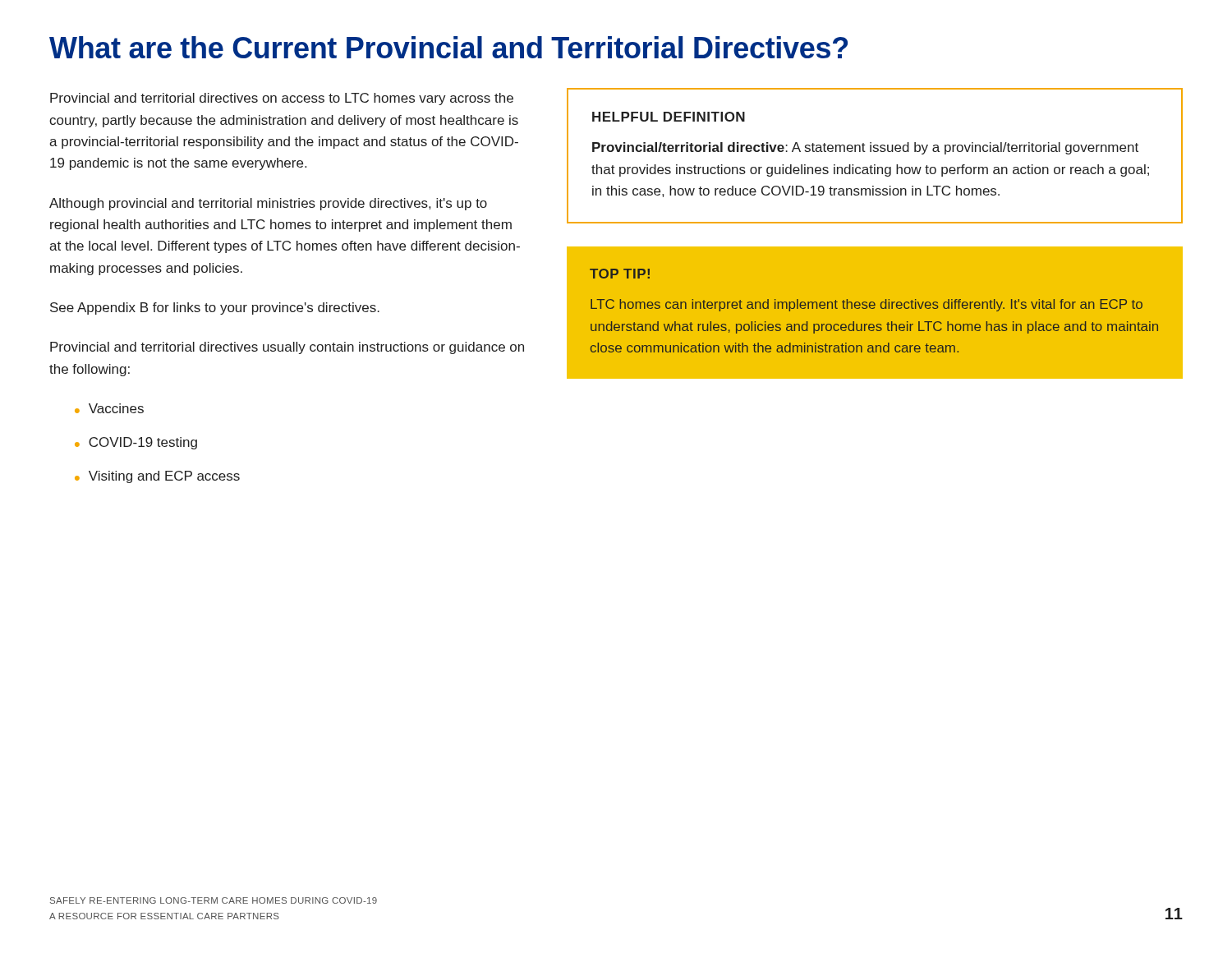Click on the text block containing "TOP TIP! LTC"
The image size is (1232, 953).
tap(875, 313)
